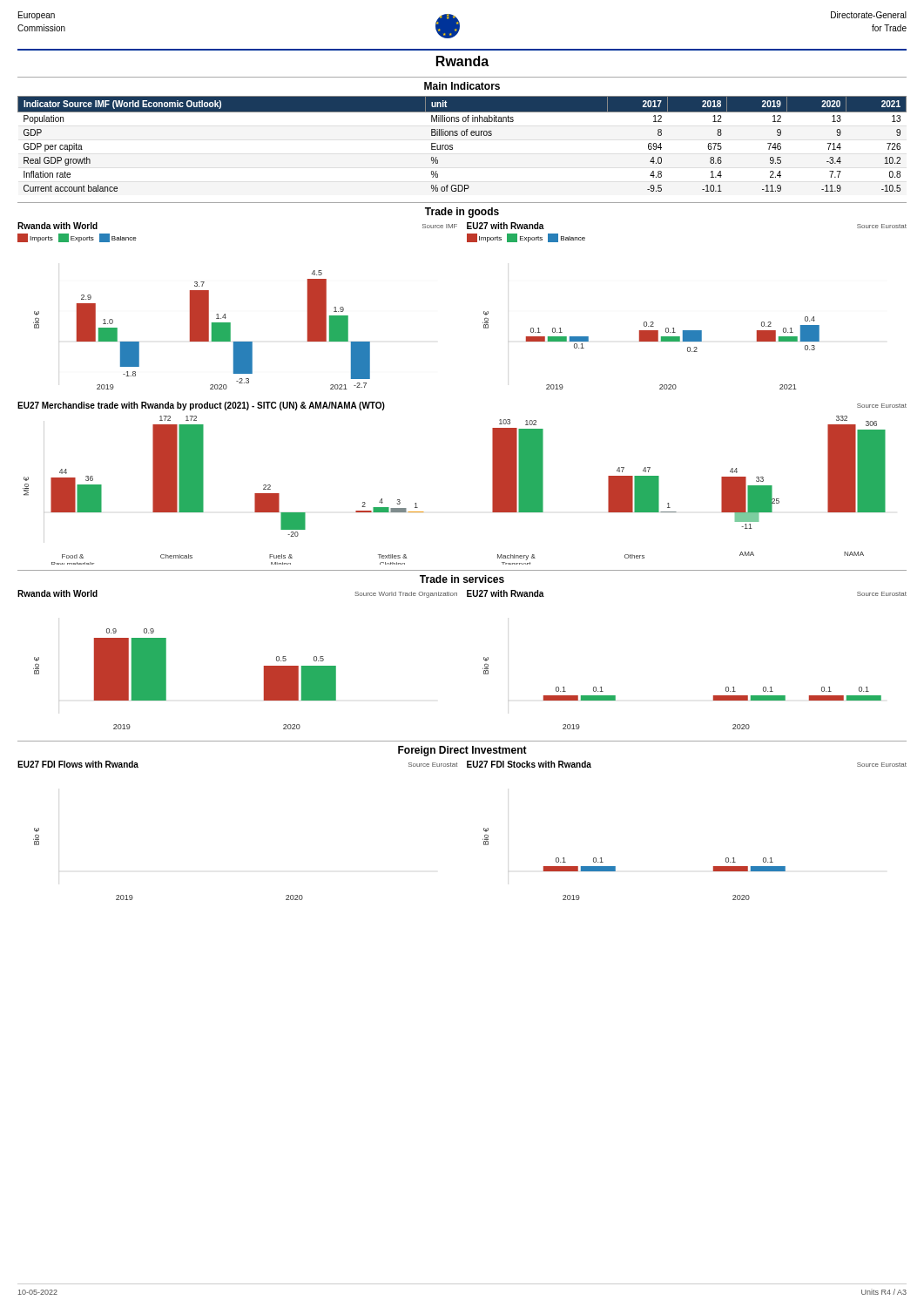Image resolution: width=924 pixels, height=1307 pixels.
Task: Locate the text block starting "Trade in services"
Action: point(462,579)
